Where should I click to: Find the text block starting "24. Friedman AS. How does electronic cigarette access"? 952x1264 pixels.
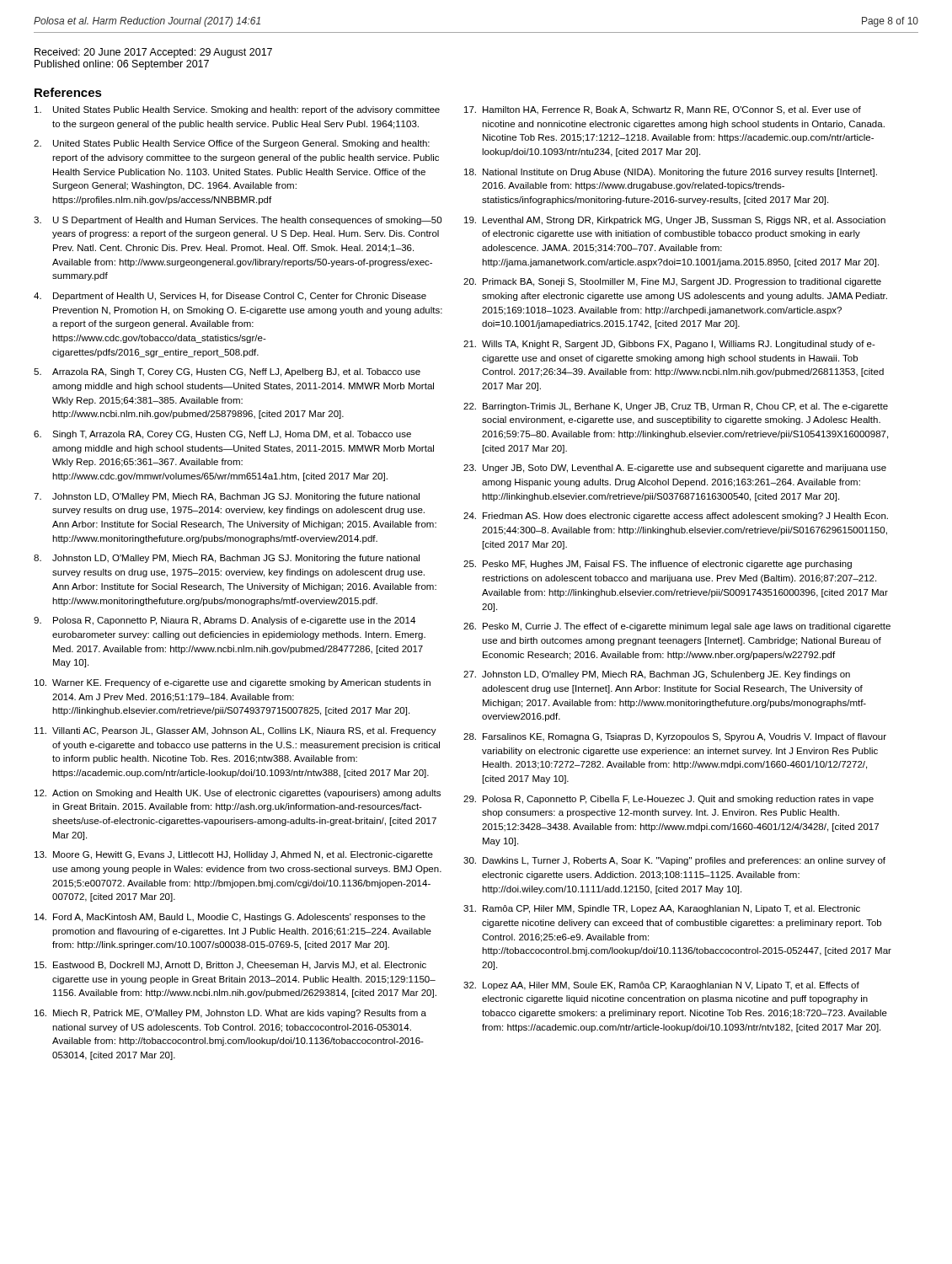678,530
